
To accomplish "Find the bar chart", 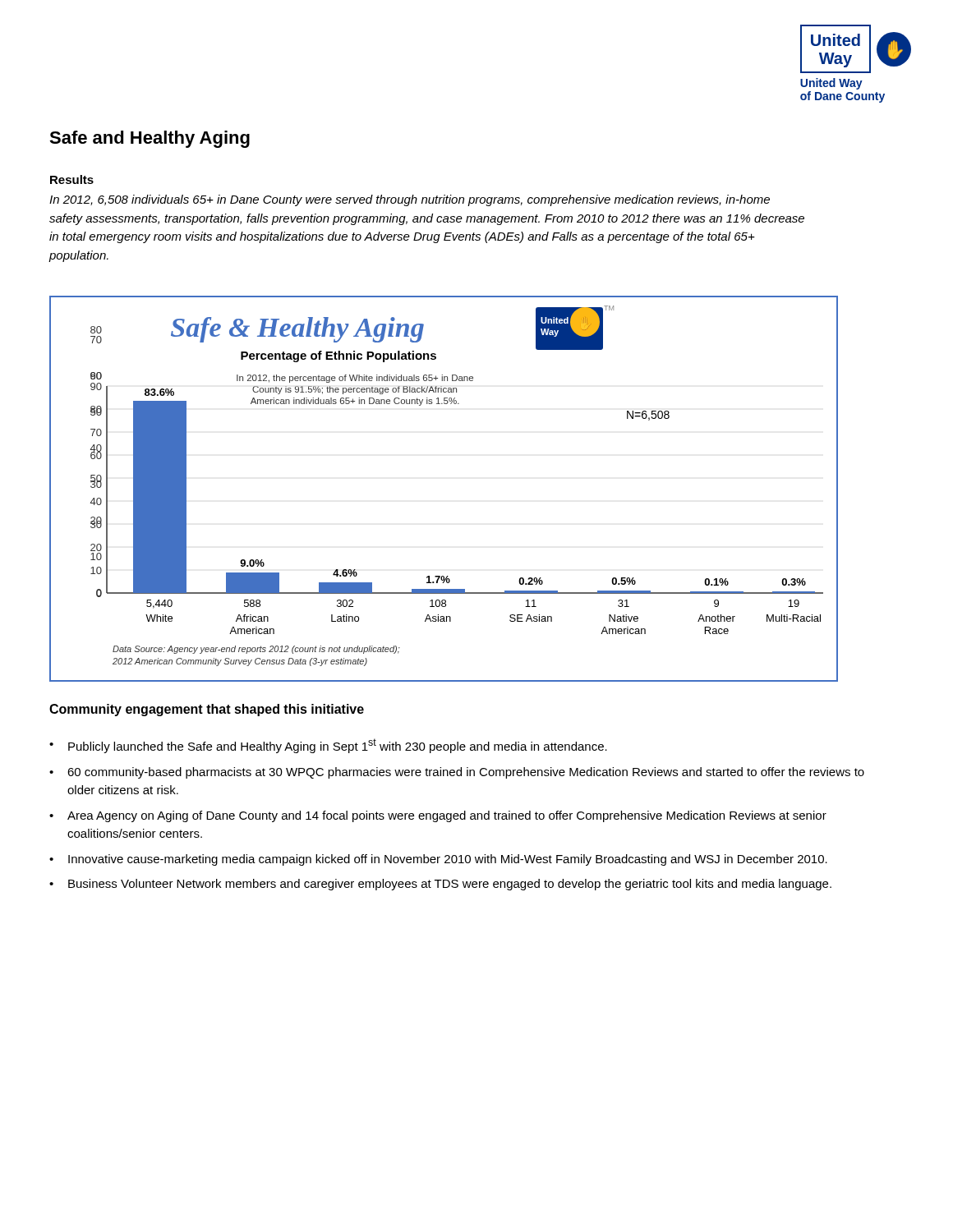I will (x=444, y=489).
